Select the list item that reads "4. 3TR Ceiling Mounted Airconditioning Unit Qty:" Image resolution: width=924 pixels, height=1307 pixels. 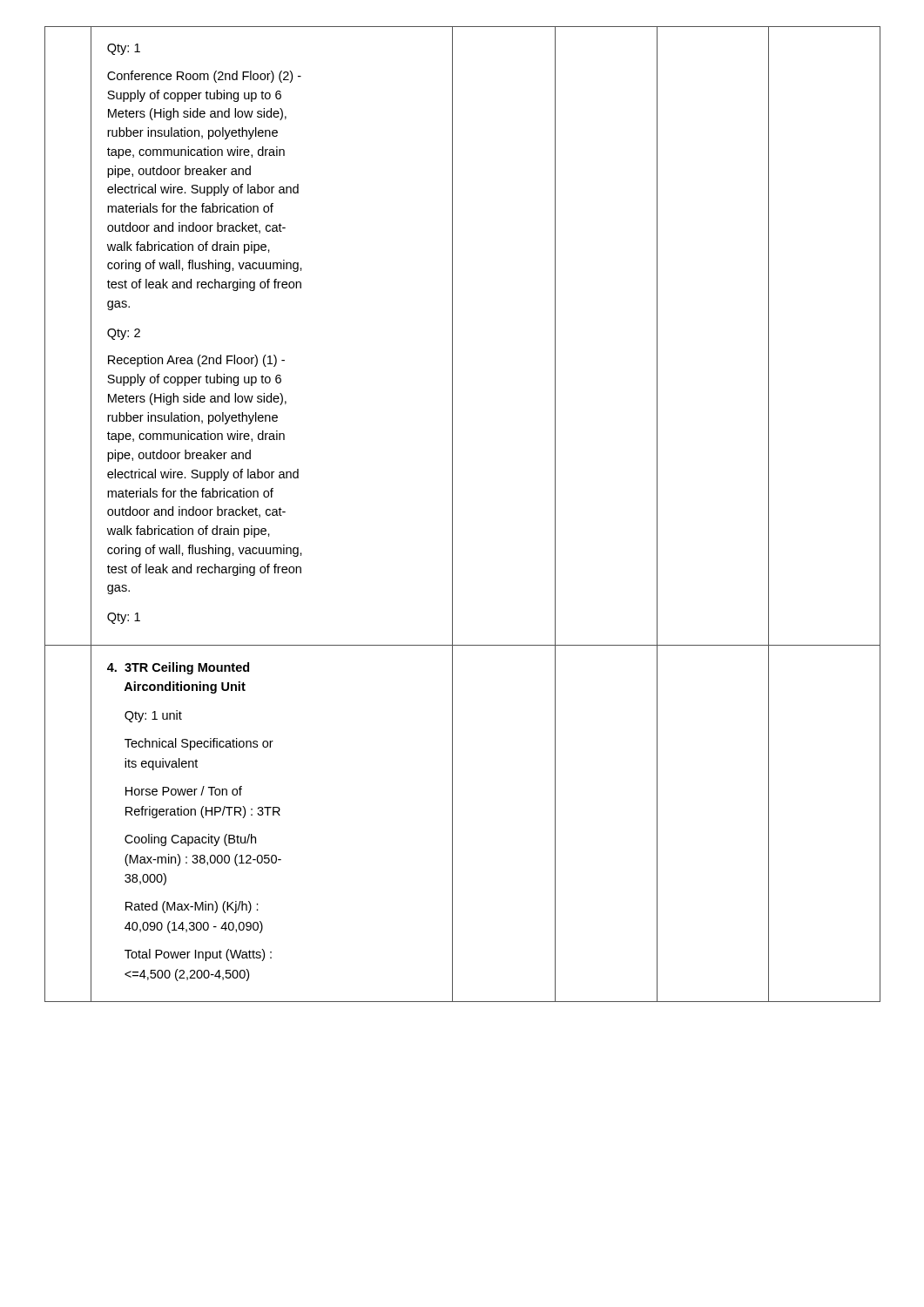(272, 821)
